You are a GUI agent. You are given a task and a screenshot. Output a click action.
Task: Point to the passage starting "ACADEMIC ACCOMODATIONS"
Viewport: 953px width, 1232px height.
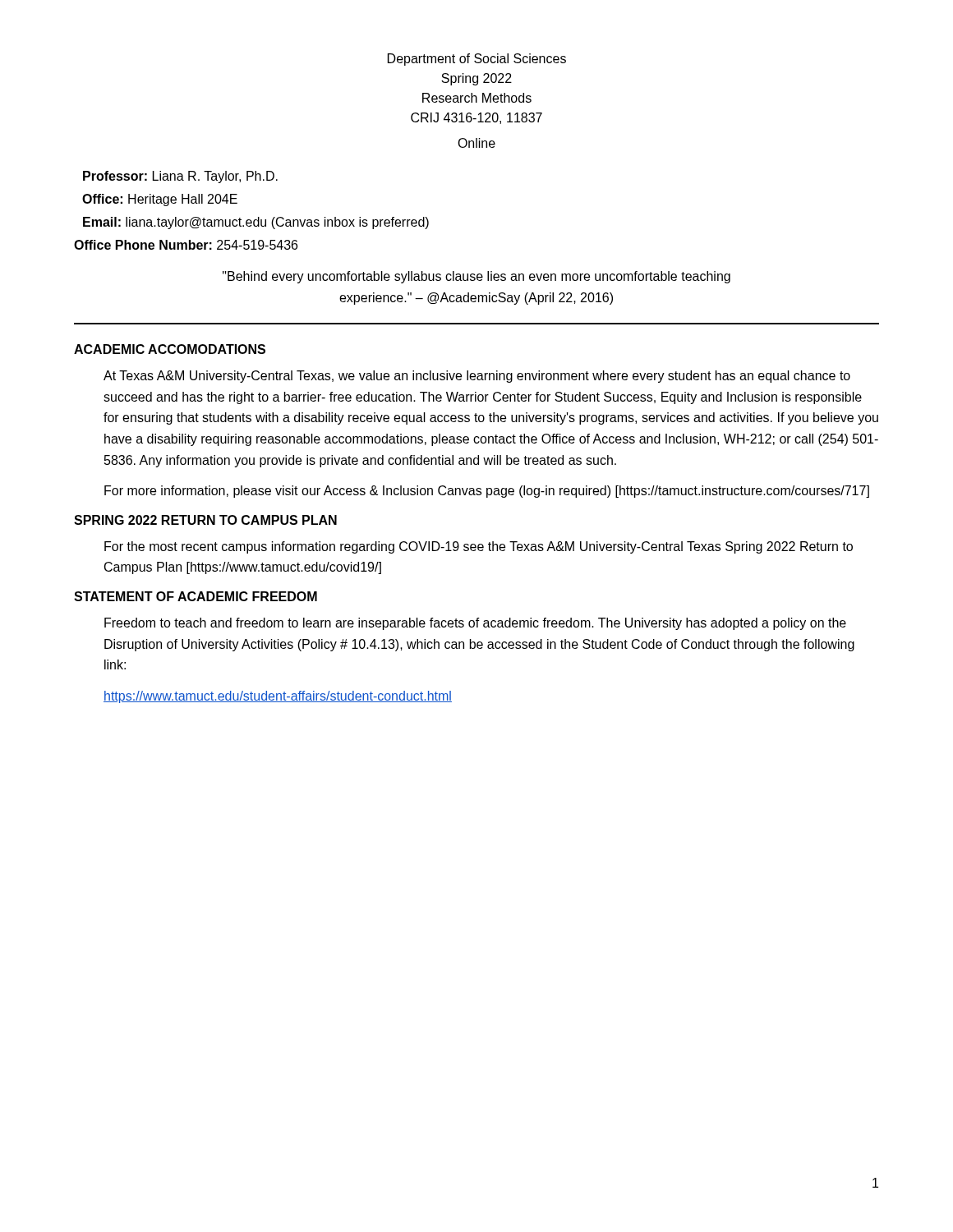pos(170,350)
